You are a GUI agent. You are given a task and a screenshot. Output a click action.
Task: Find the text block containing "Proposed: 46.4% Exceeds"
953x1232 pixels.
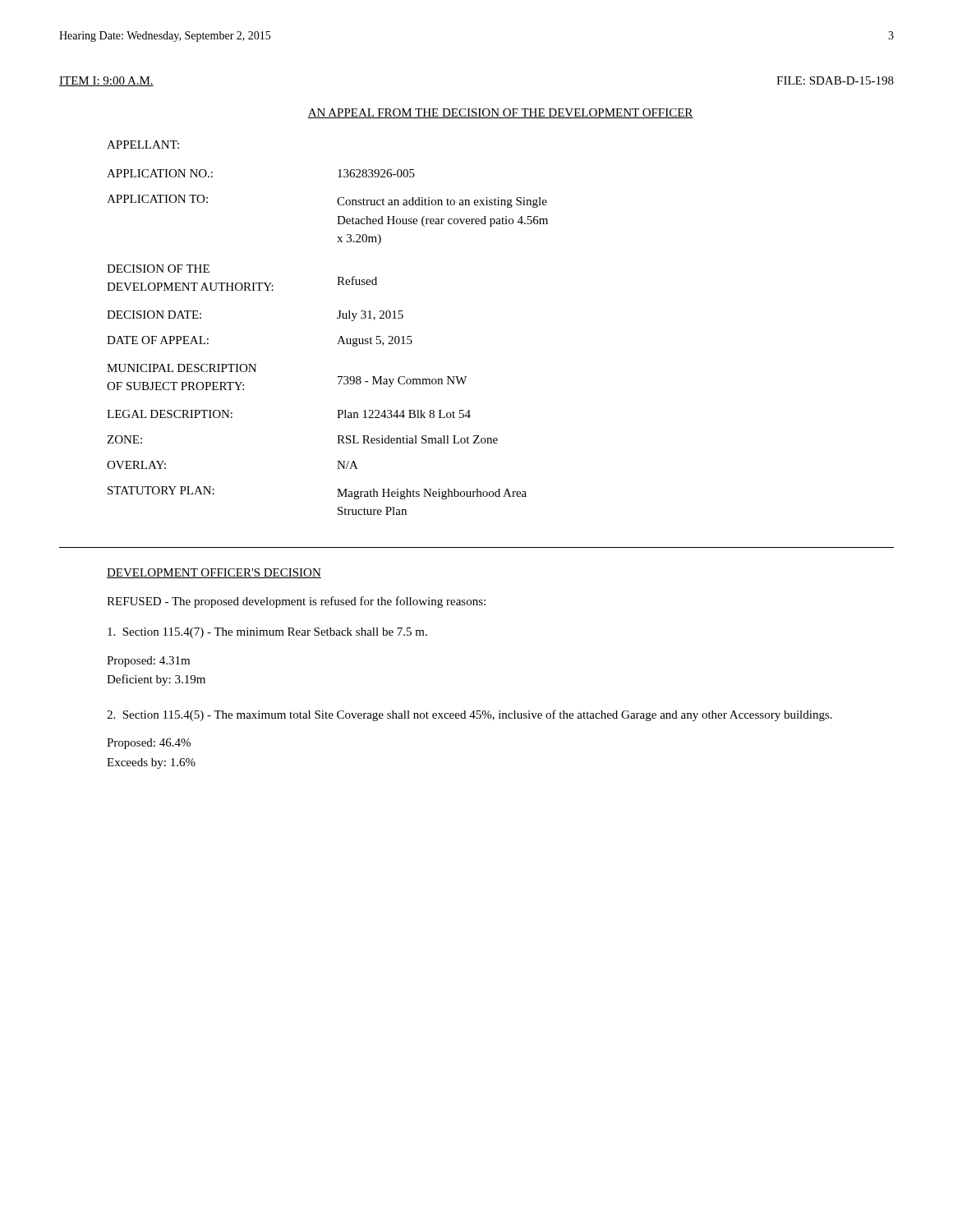click(151, 752)
